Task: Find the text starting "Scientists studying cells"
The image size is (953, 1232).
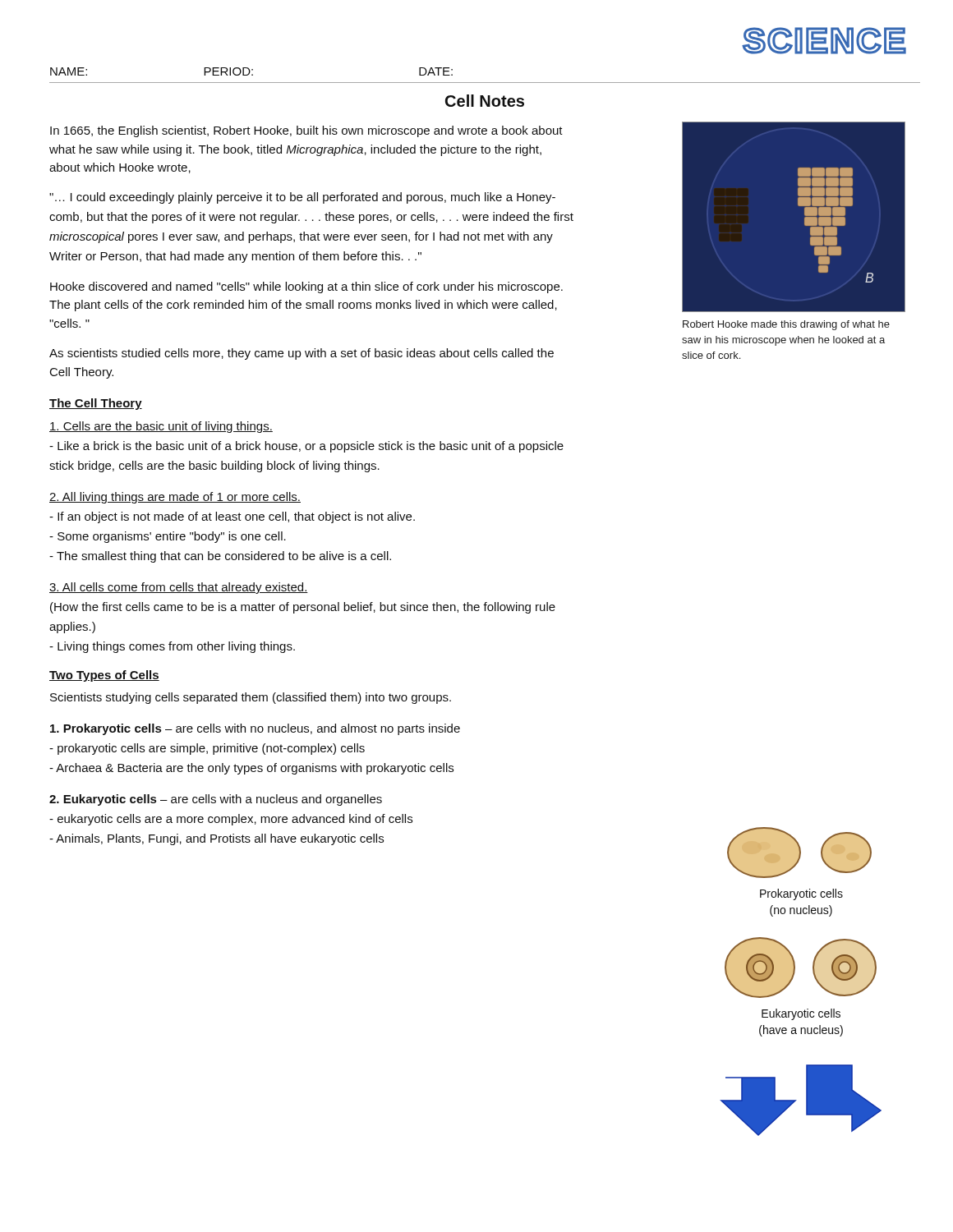Action: (251, 697)
